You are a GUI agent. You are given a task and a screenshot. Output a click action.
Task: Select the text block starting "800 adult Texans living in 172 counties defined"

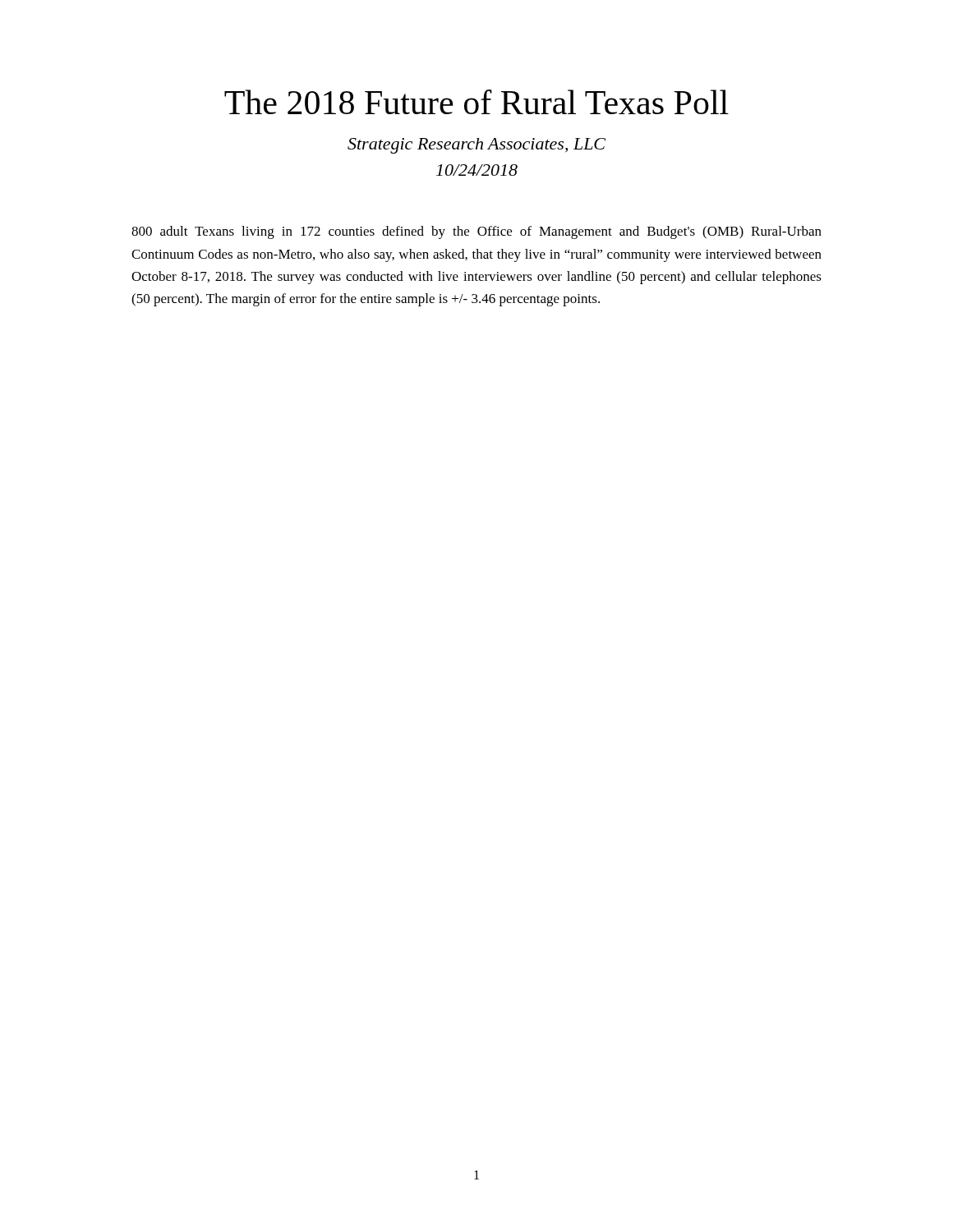click(x=476, y=265)
